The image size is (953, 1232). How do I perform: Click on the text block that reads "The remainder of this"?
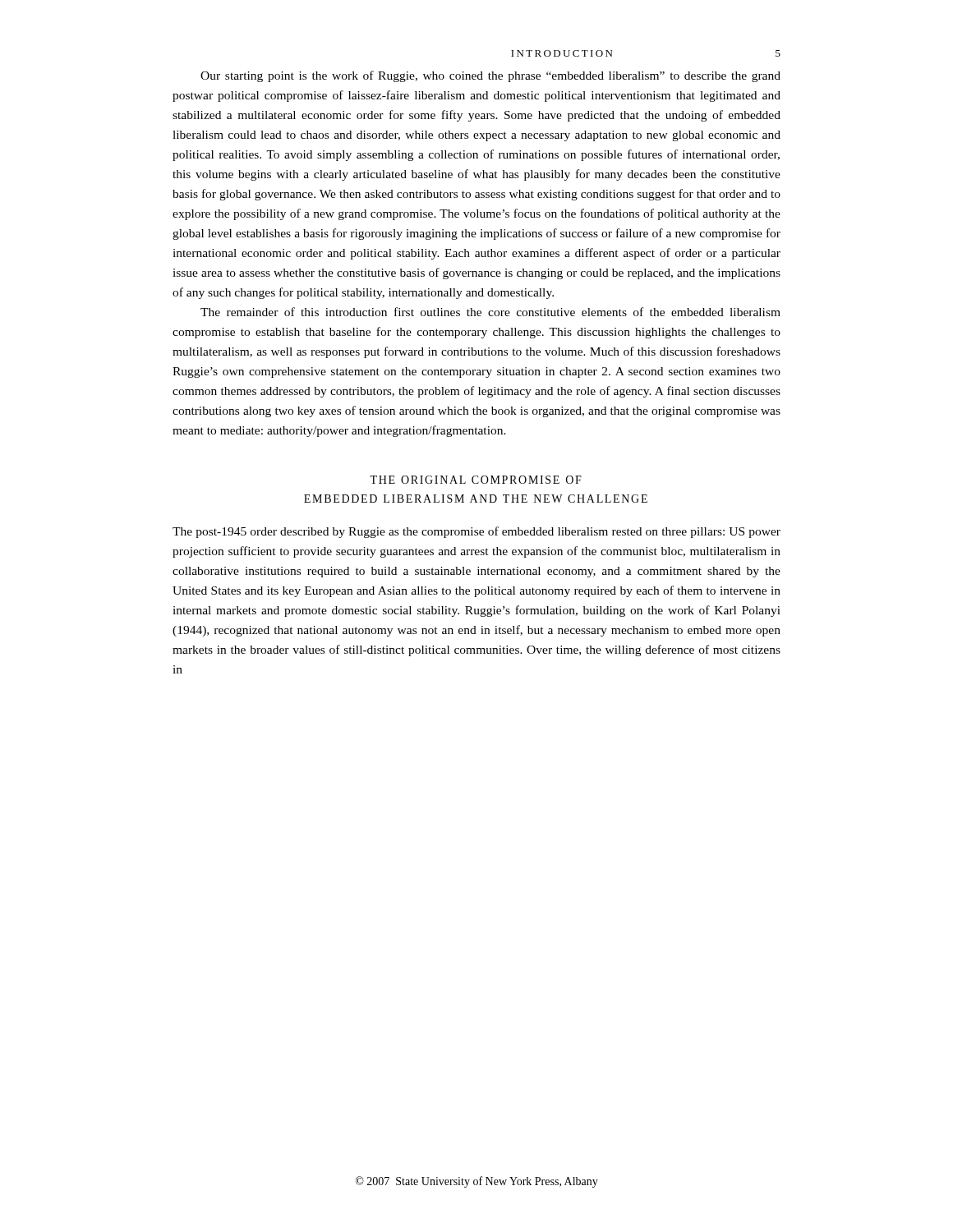click(476, 371)
